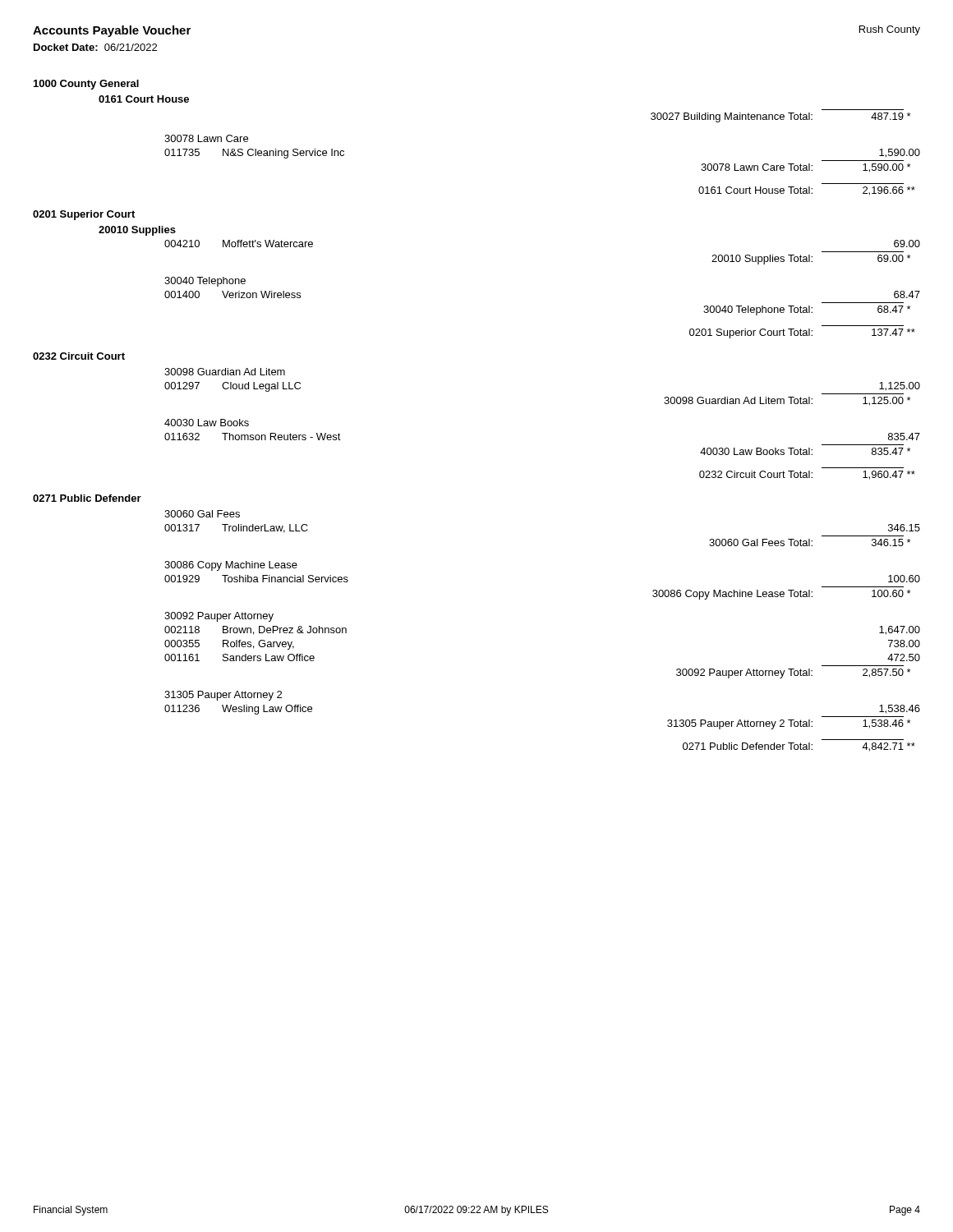Find the block on this page that starts "30086 Copy Machine Lease Total: 100.60"
Image resolution: width=953 pixels, height=1232 pixels.
[x=781, y=595]
